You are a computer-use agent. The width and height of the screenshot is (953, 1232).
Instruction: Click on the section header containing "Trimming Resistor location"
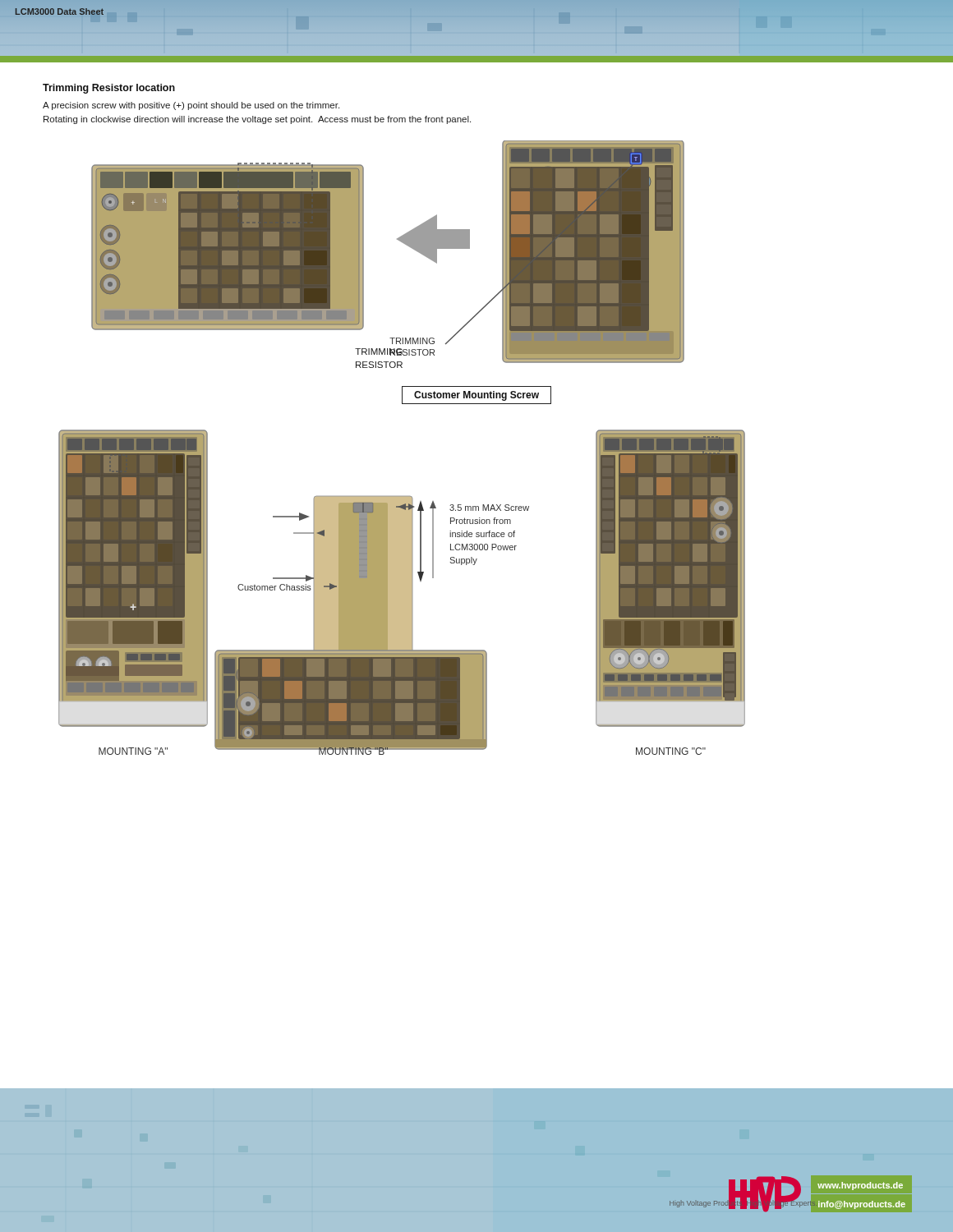(x=109, y=88)
